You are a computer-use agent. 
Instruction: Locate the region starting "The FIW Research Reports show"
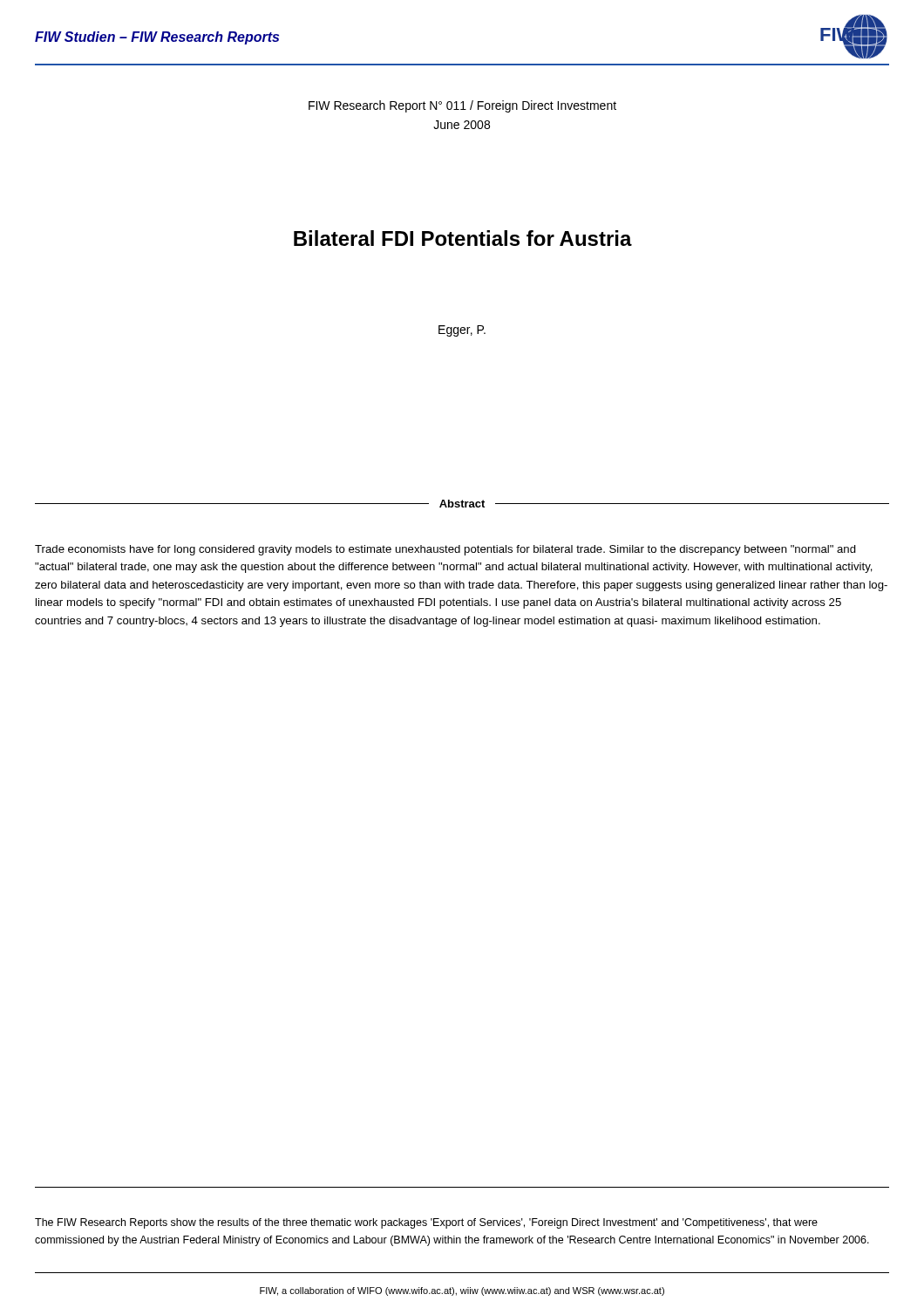[x=452, y=1231]
